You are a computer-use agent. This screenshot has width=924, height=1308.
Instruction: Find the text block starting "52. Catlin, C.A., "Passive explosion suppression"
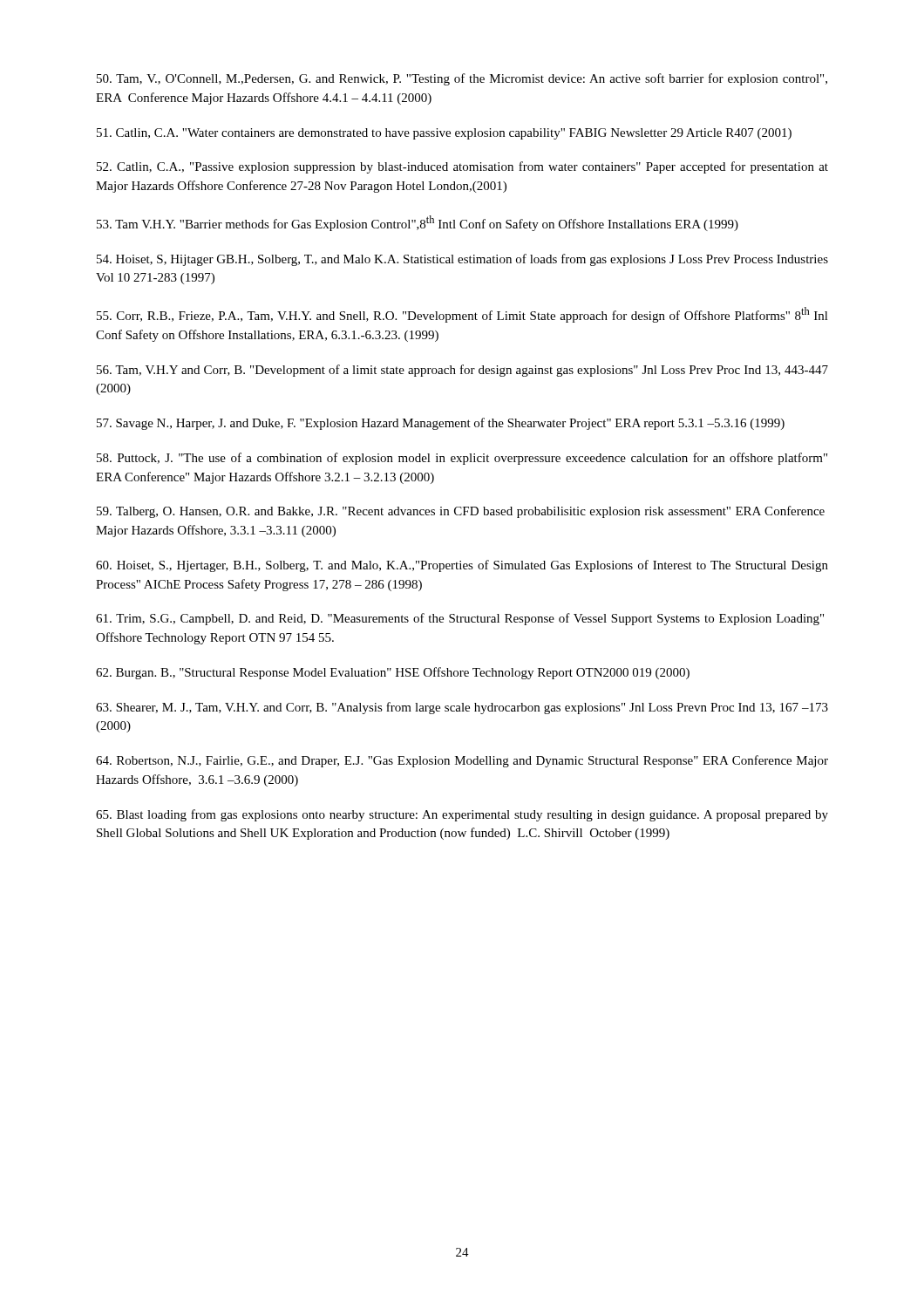(462, 176)
